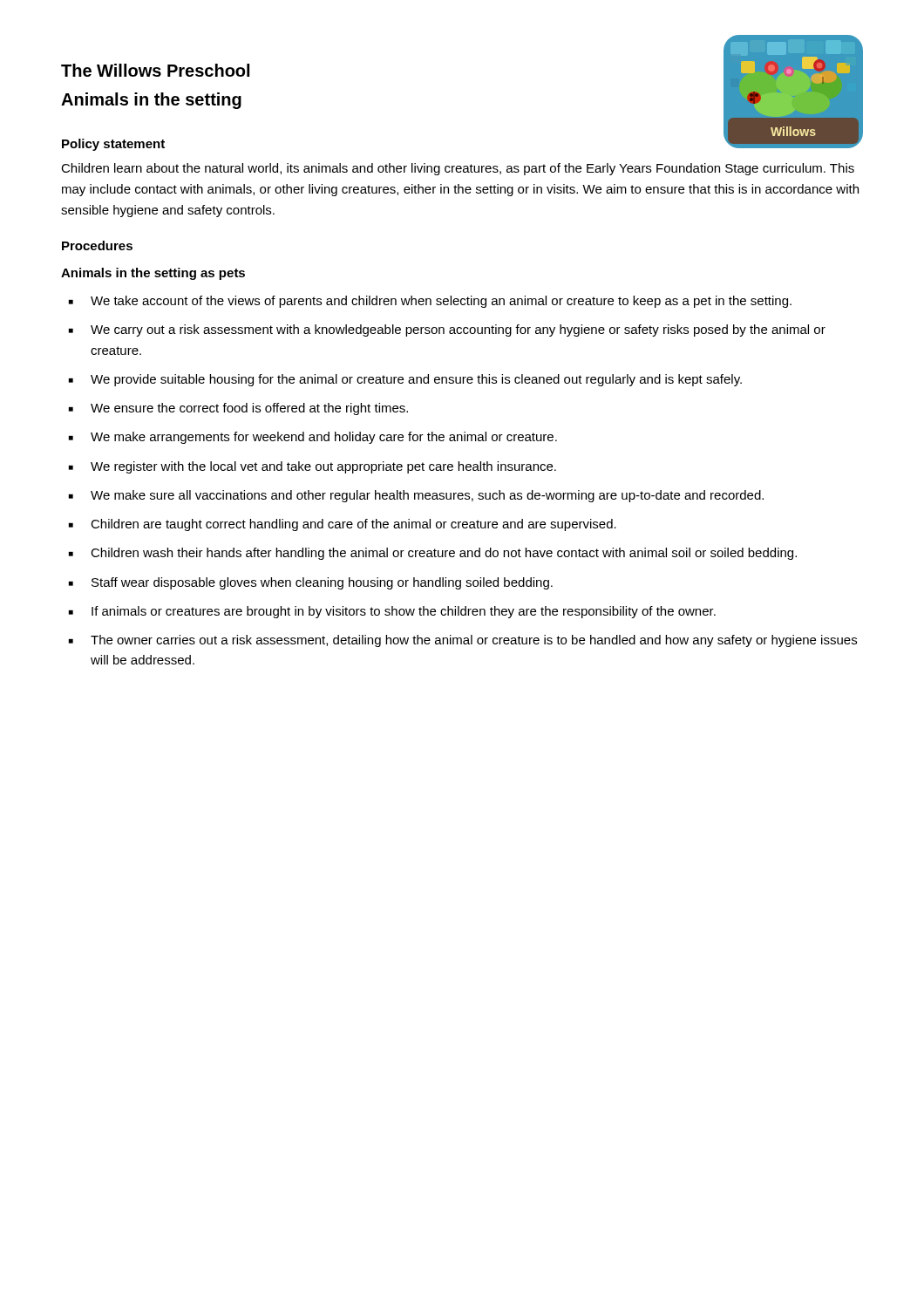Point to the passage starting "Animals in the setting as"
The width and height of the screenshot is (924, 1308).
click(153, 273)
